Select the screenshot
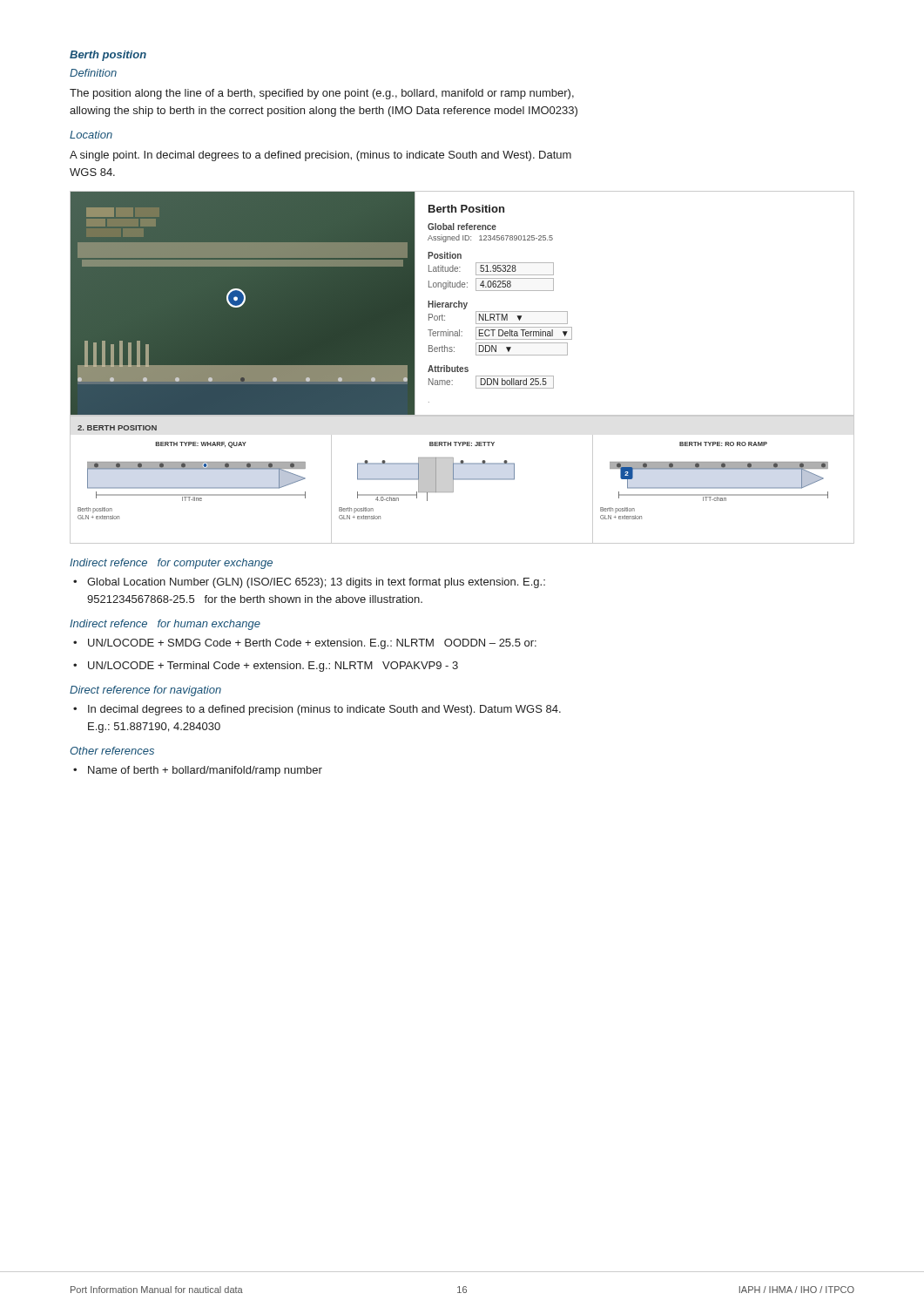The height and width of the screenshot is (1307, 924). [x=462, y=367]
